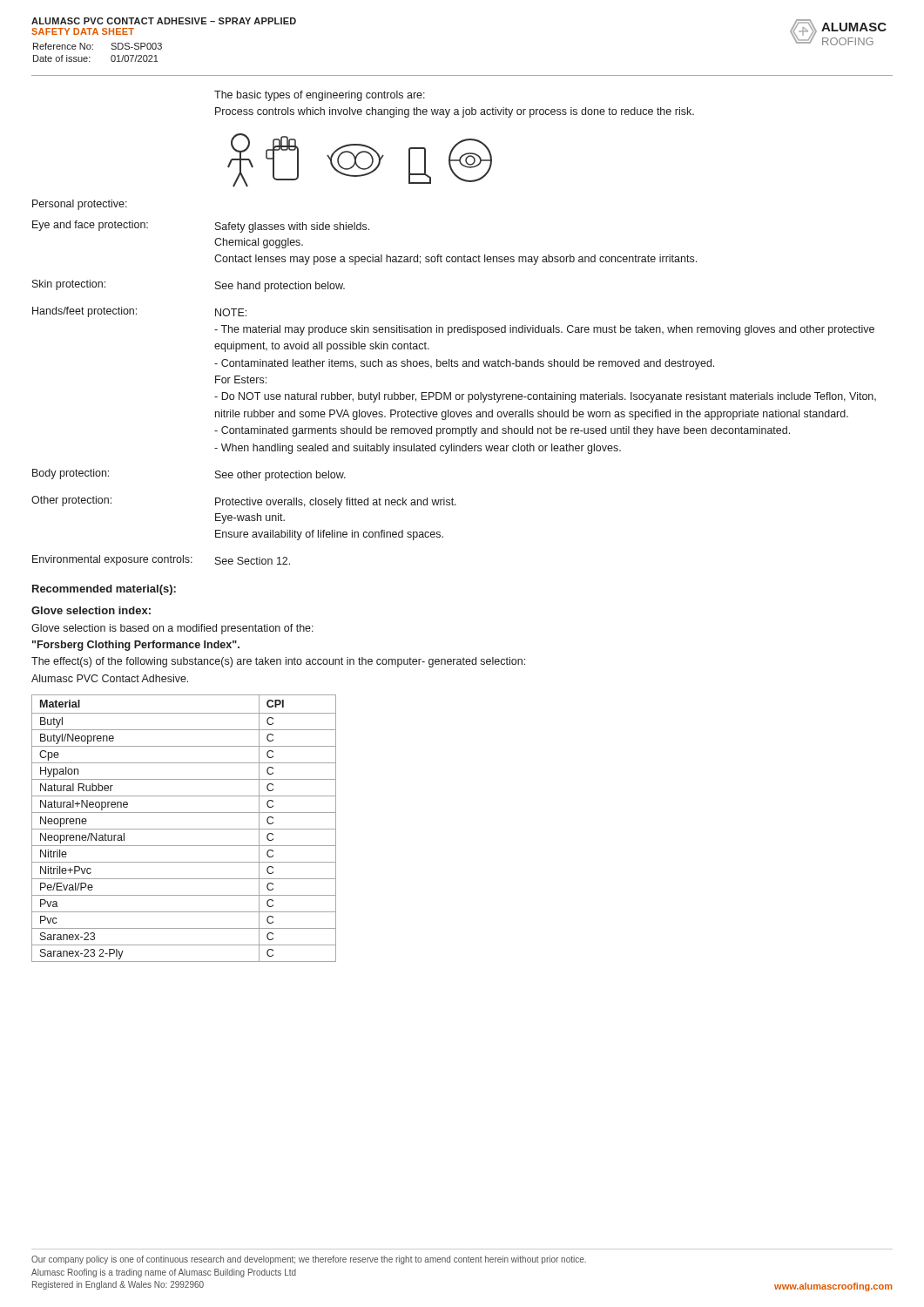Viewport: 924px width, 1307px height.
Task: Where does it say "Glove selection index:"?
Action: click(x=91, y=610)
